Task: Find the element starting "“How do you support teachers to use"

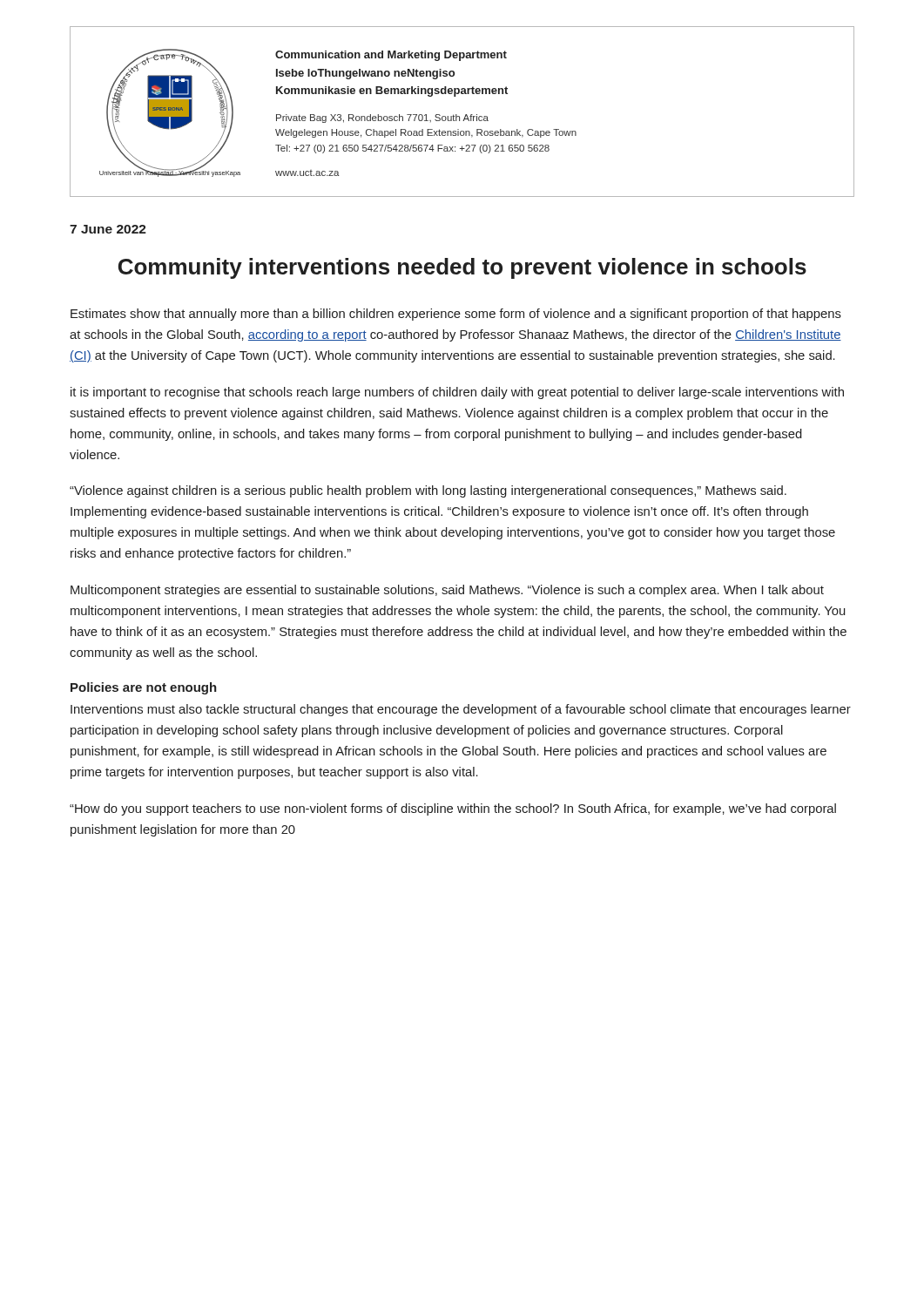Action: pos(453,819)
